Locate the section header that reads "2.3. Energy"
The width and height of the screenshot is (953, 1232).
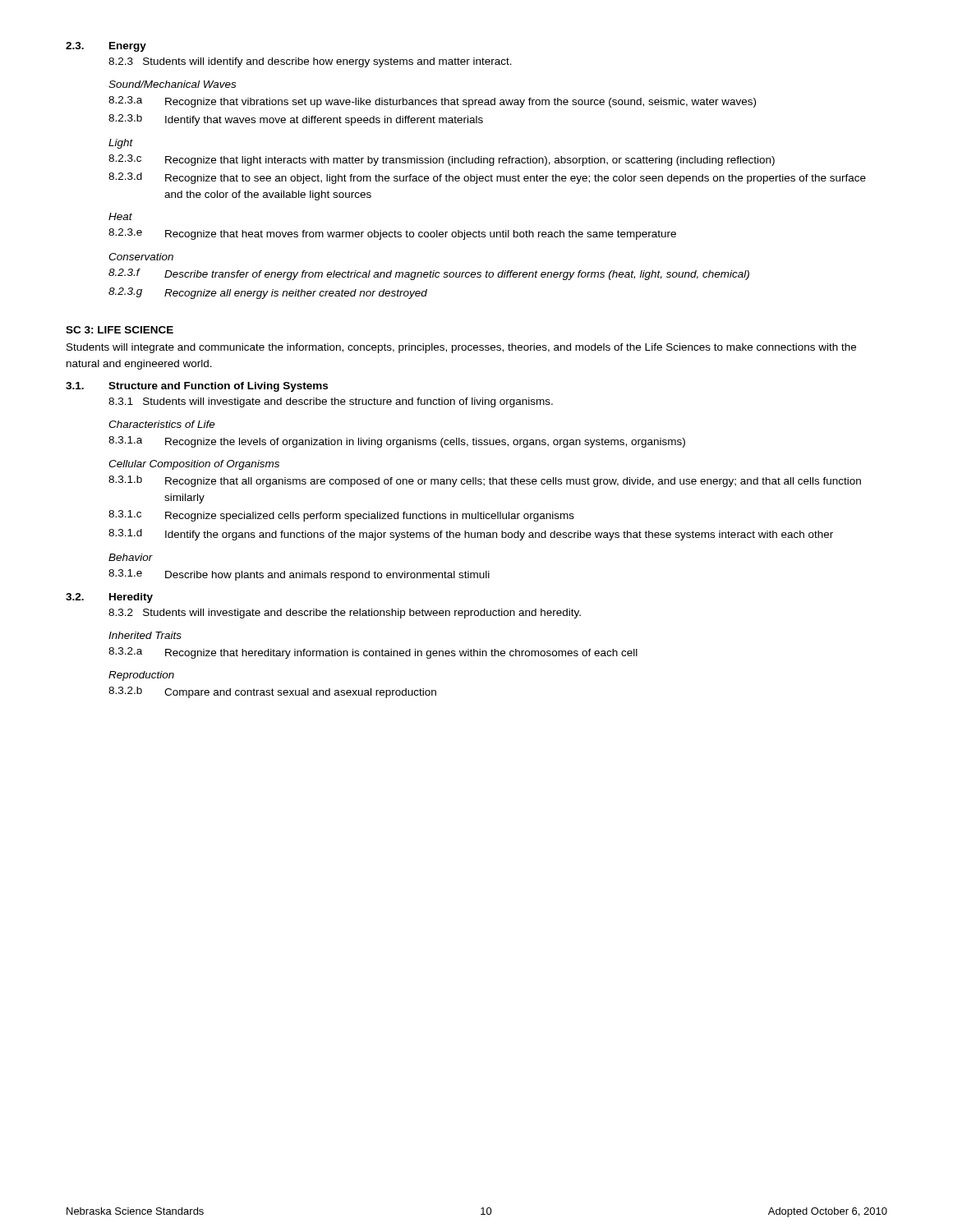106,46
